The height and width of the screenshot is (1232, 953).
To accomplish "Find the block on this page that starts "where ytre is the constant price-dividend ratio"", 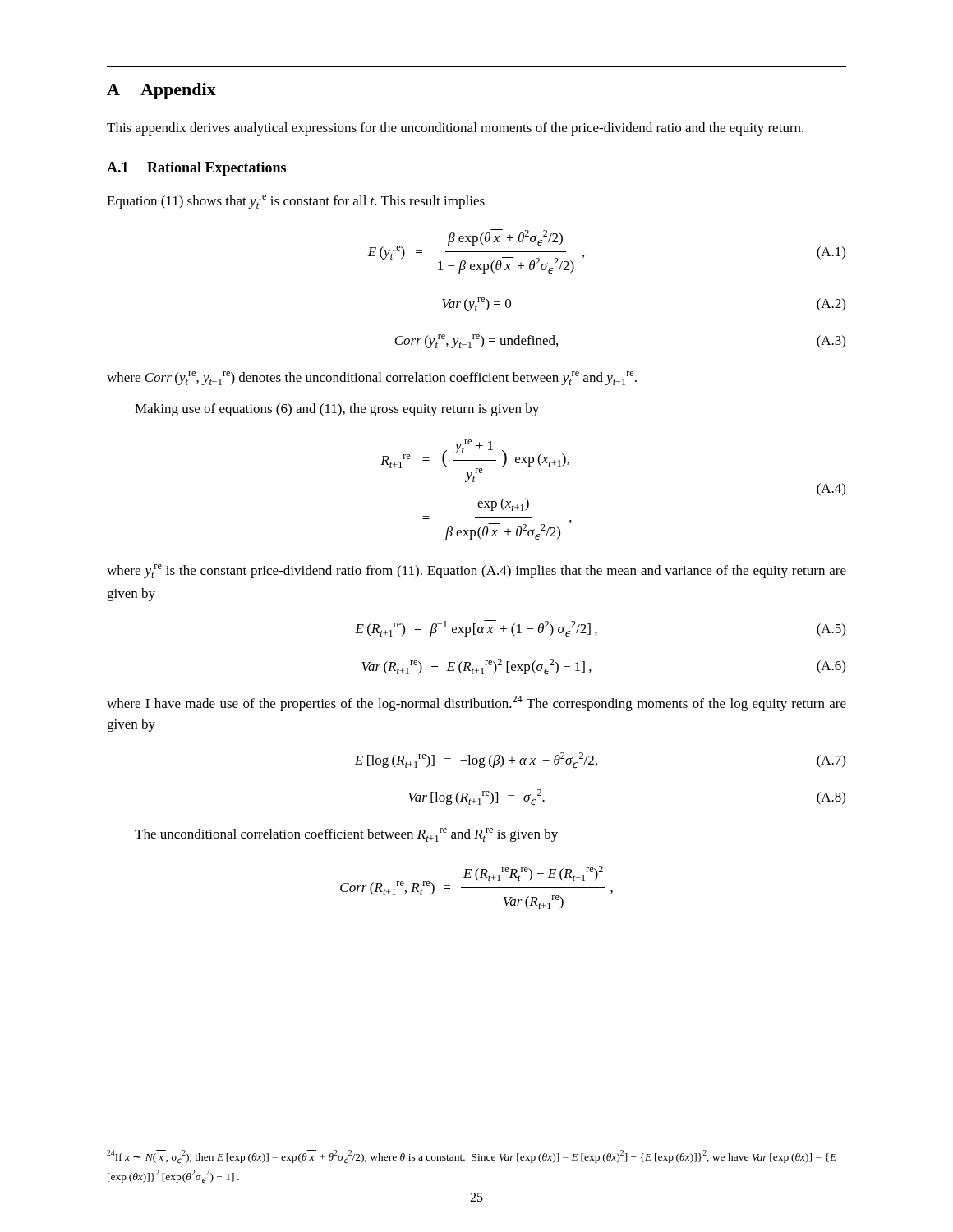I will (x=476, y=581).
